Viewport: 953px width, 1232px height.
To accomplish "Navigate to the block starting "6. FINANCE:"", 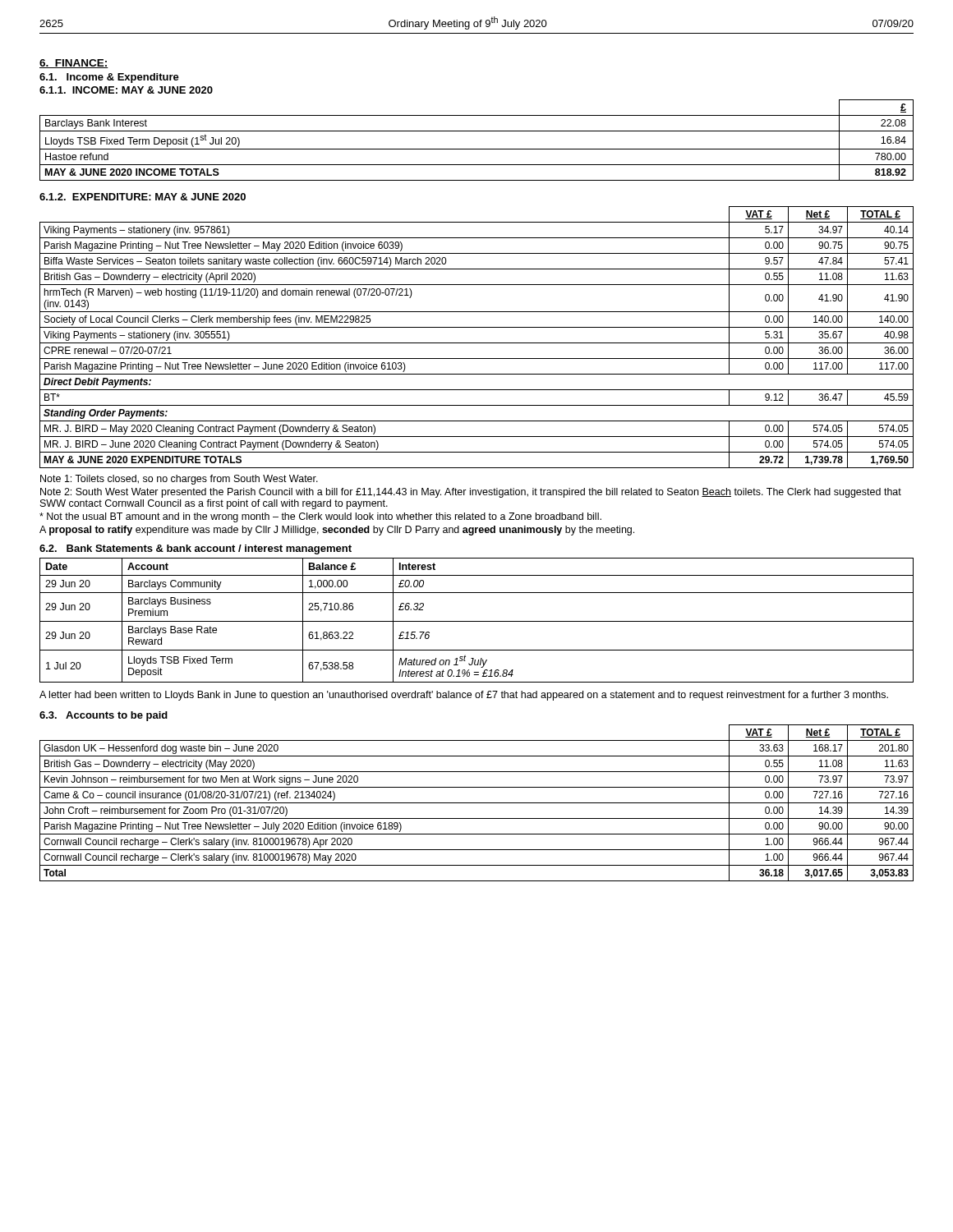I will pos(74,63).
